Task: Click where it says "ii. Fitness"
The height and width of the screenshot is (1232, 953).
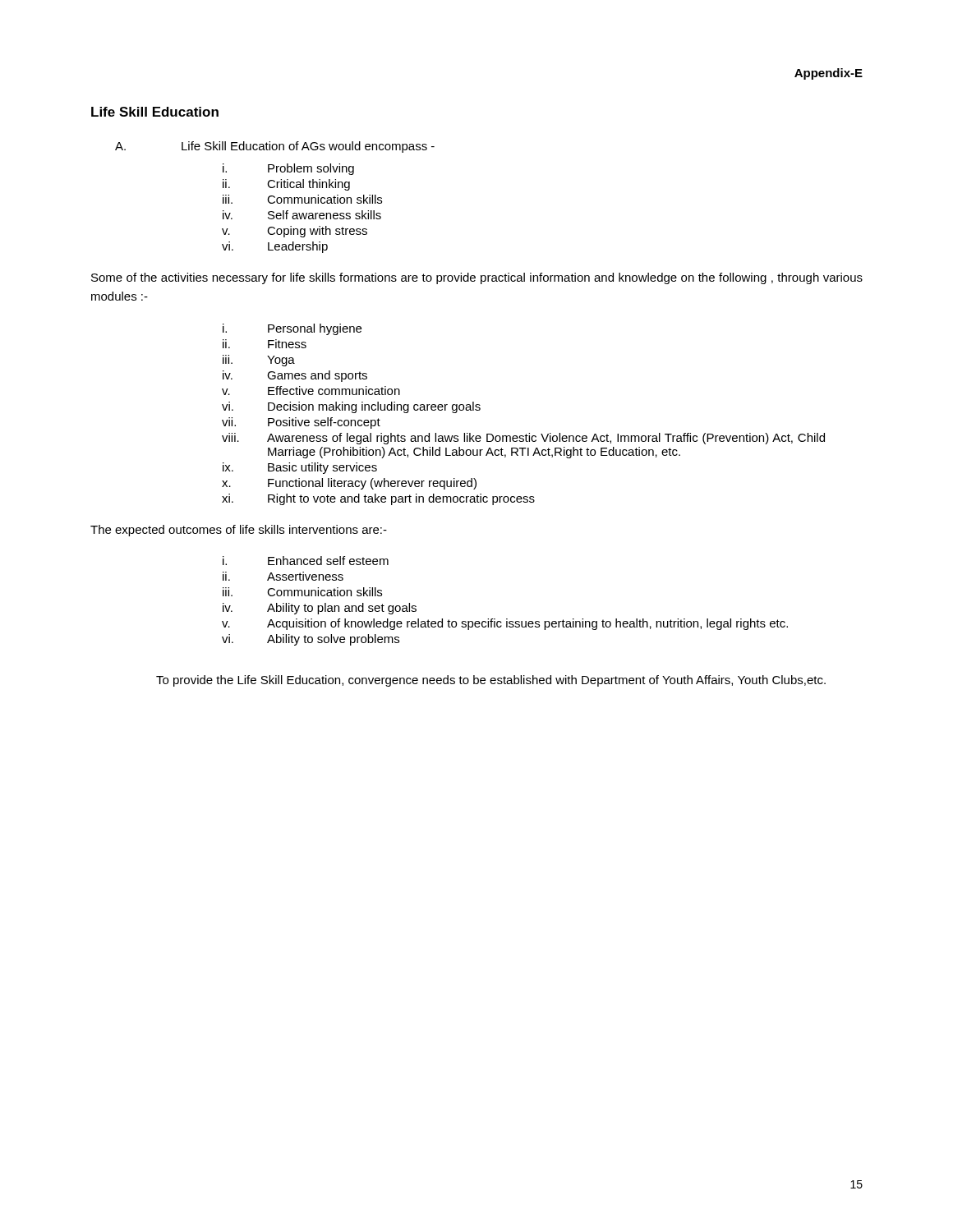Action: [264, 343]
